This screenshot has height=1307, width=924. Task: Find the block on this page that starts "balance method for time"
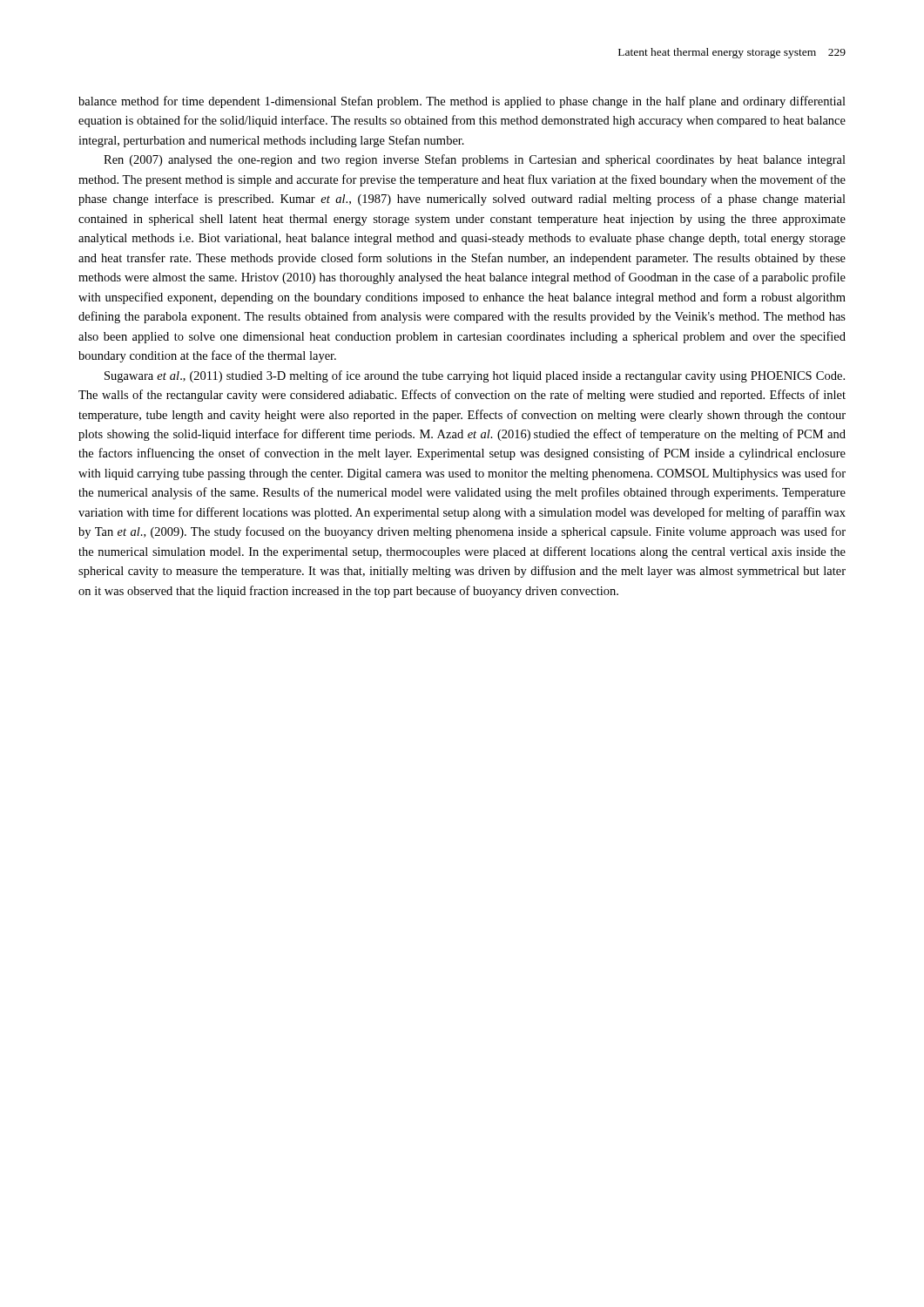462,121
